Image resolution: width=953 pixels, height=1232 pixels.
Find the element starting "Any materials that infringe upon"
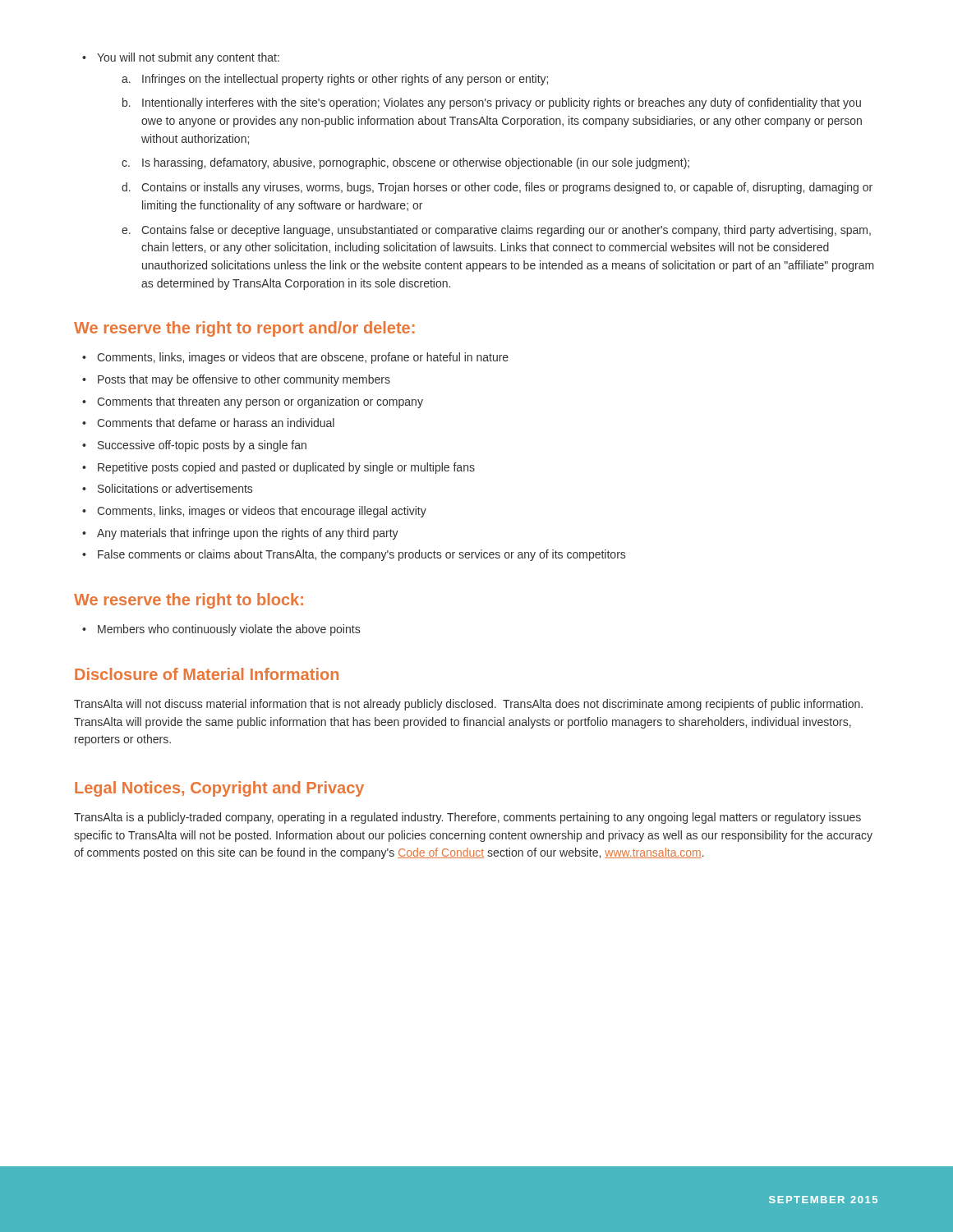240,534
